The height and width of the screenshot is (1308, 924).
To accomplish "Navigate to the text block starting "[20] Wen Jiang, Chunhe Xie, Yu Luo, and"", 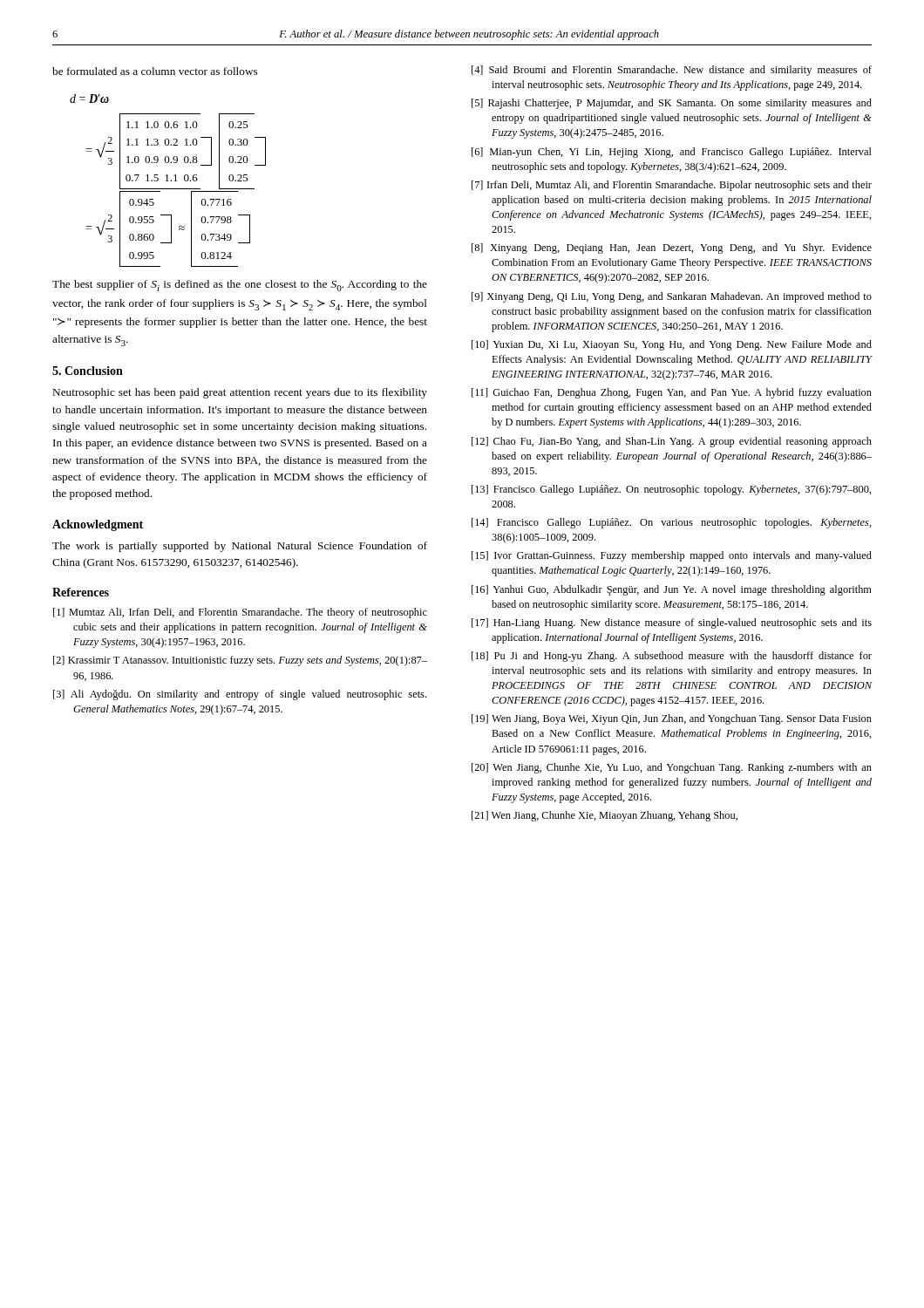I will click(x=671, y=782).
